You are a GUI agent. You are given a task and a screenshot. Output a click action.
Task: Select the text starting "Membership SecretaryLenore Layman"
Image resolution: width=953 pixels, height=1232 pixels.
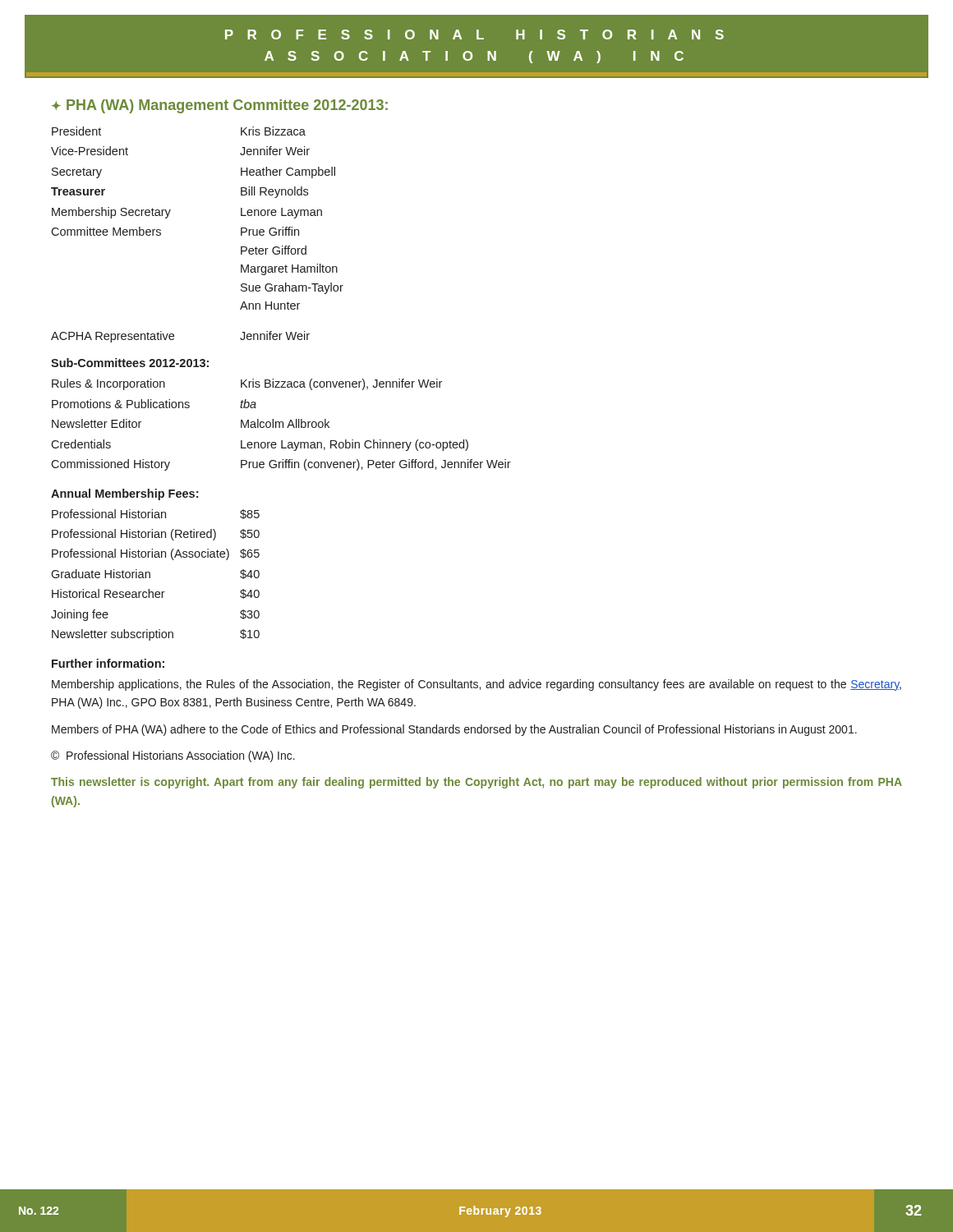coord(111,212)
